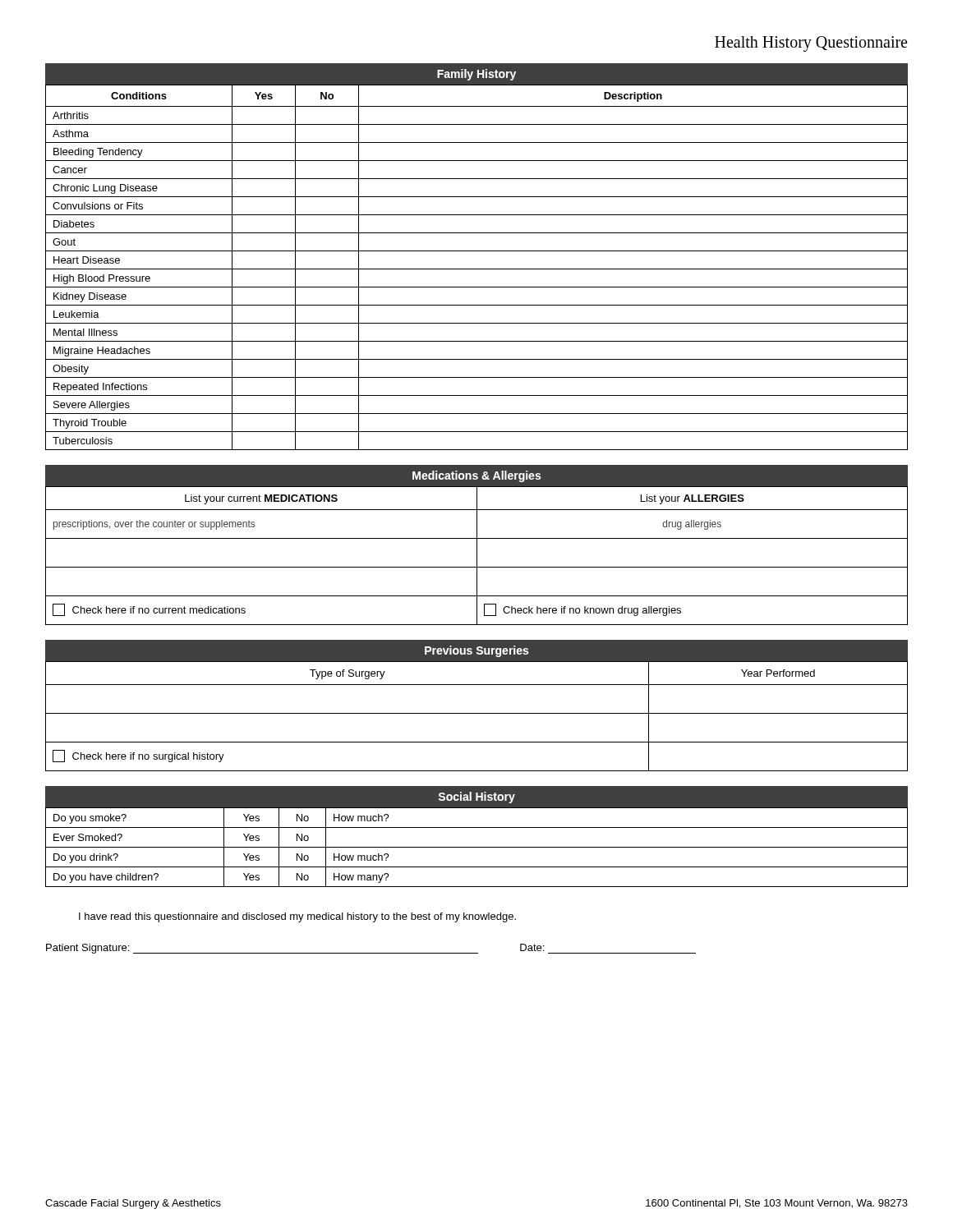Locate the section header containing "Family History"

(476, 74)
